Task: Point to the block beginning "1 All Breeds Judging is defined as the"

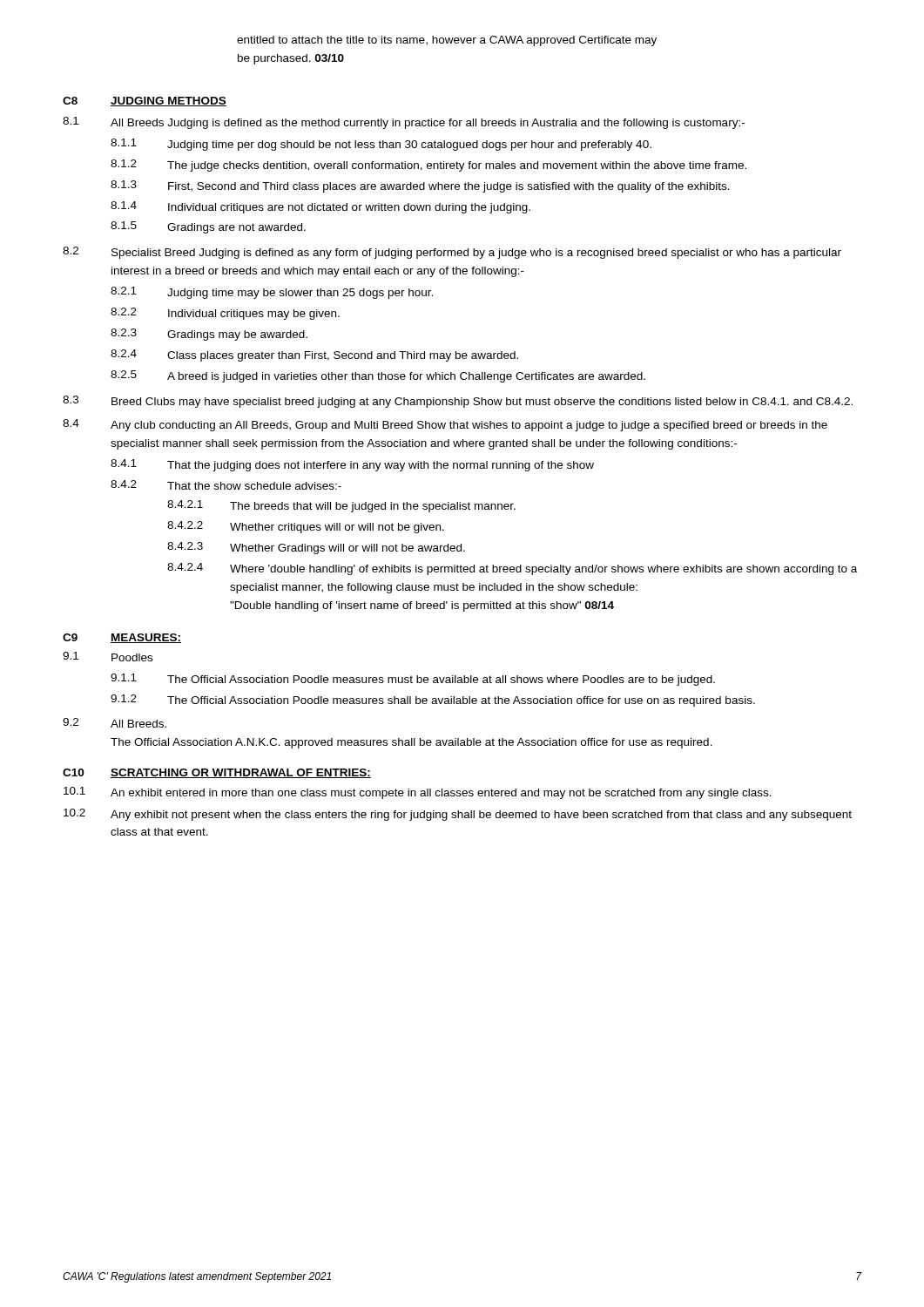Action: click(462, 123)
